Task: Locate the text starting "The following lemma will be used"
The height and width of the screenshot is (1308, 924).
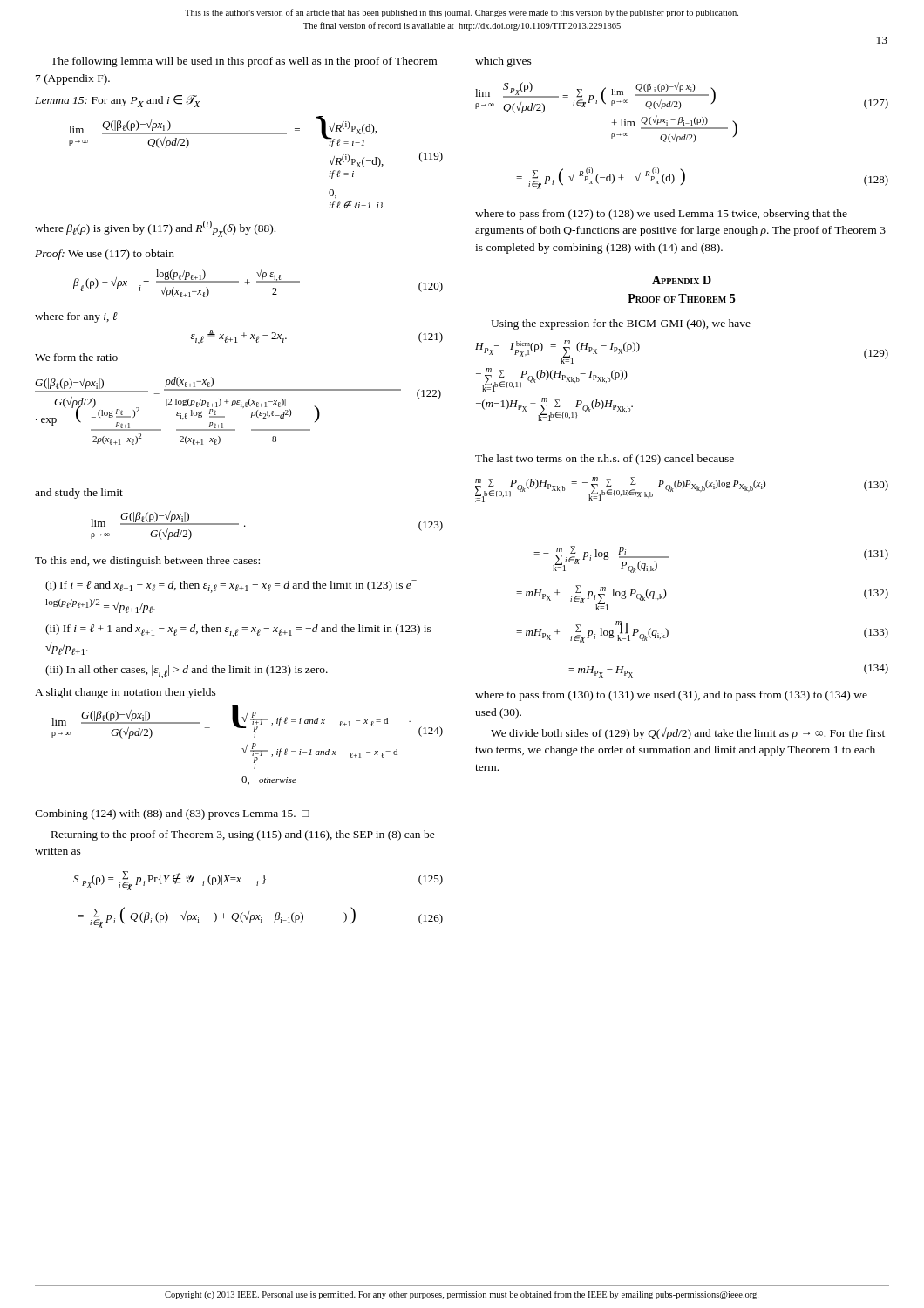Action: tap(239, 69)
